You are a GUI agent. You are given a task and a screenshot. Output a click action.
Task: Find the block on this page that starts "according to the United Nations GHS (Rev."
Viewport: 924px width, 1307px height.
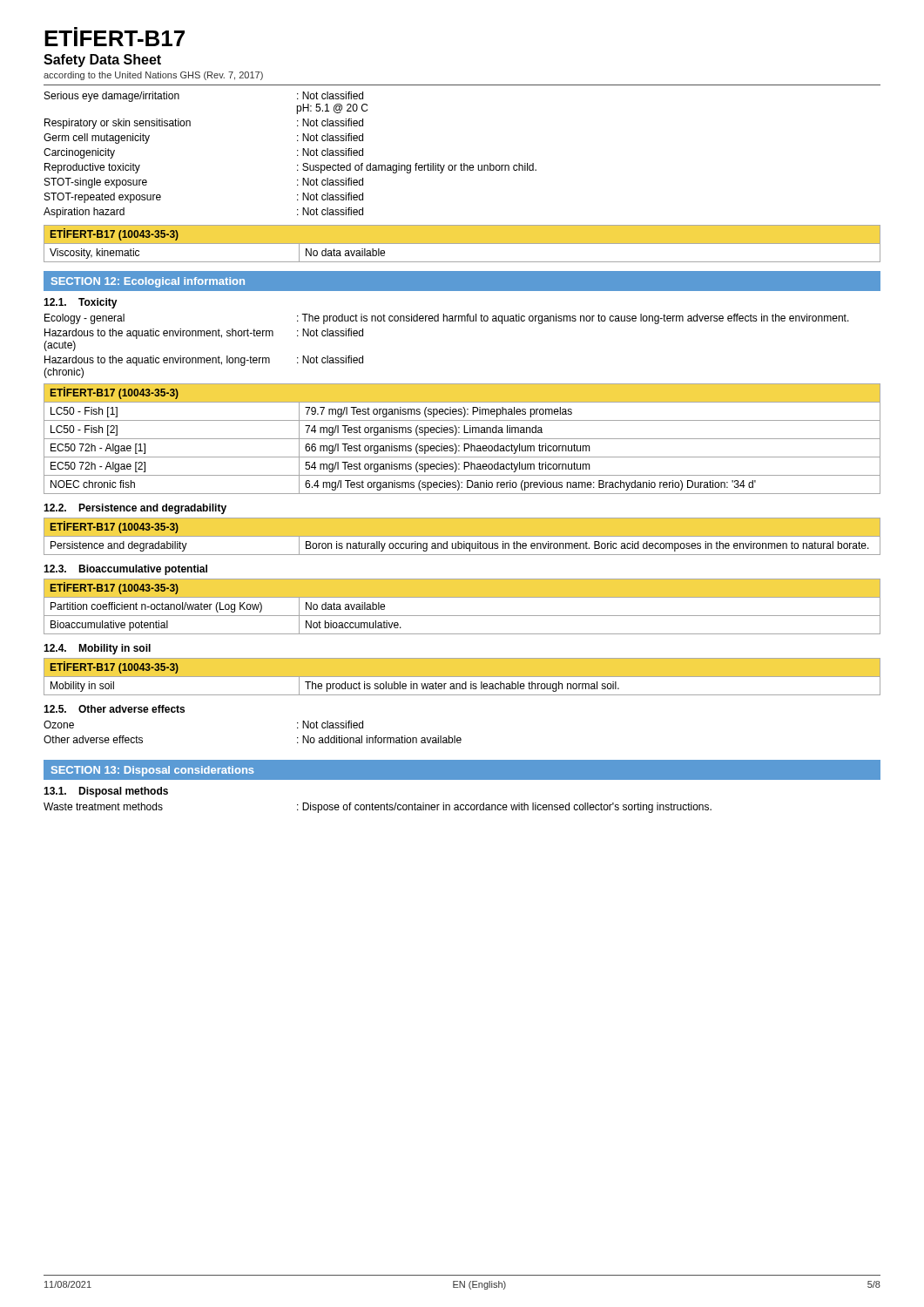coord(153,75)
